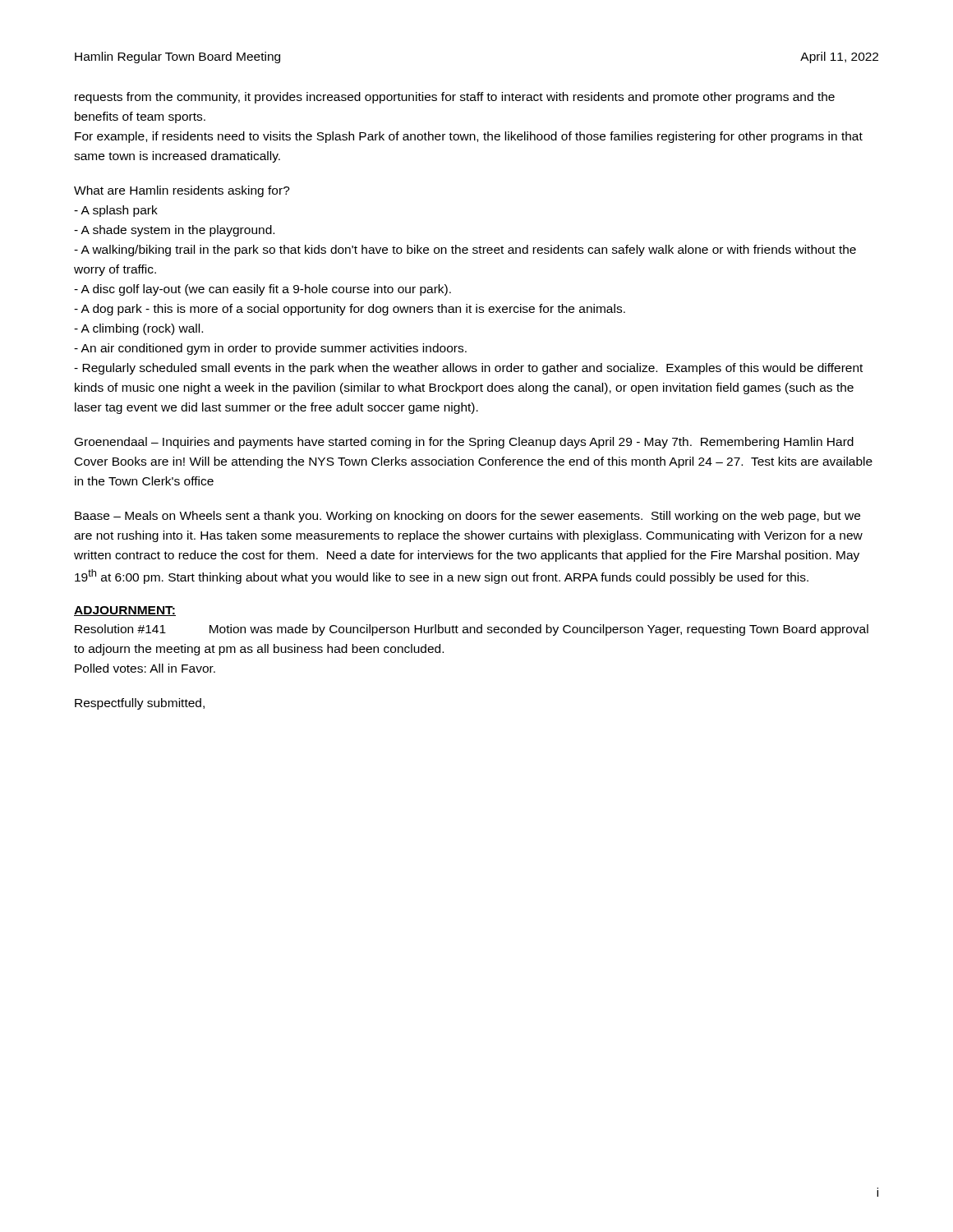Where is the passage that starts "A walking/biking trail in the park"?

(465, 259)
